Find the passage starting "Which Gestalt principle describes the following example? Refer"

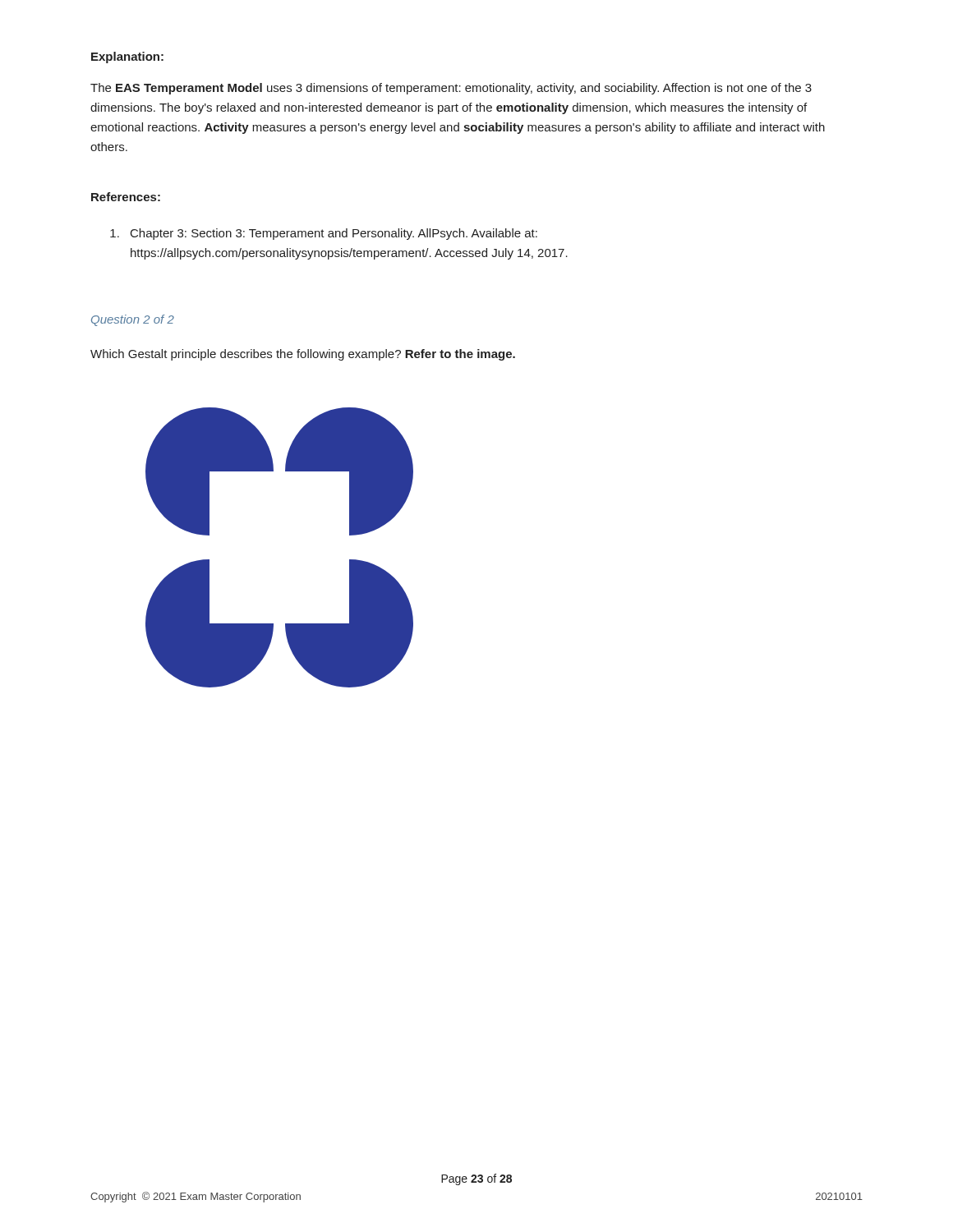coord(303,354)
